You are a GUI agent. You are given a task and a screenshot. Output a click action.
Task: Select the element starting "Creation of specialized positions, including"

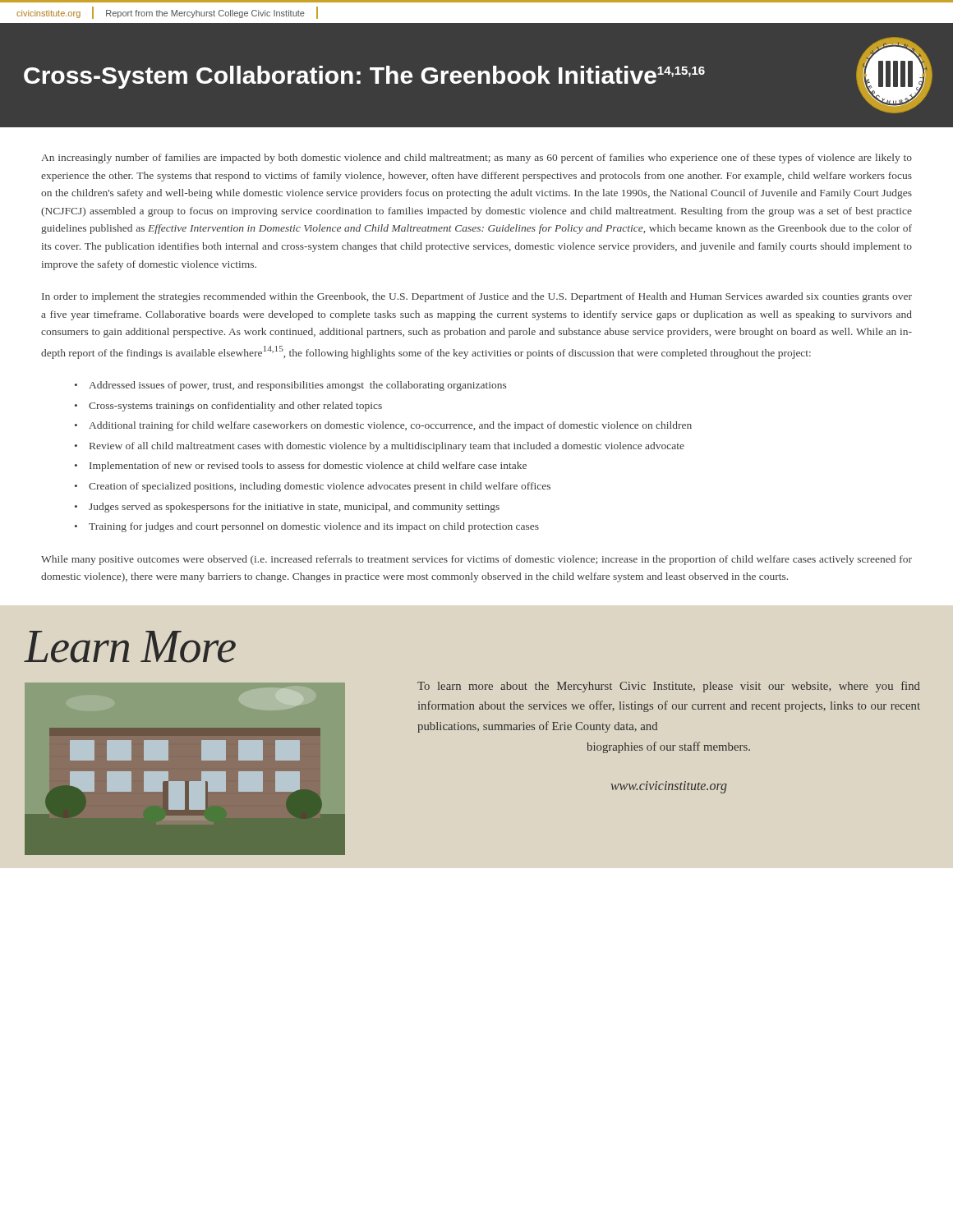click(320, 486)
